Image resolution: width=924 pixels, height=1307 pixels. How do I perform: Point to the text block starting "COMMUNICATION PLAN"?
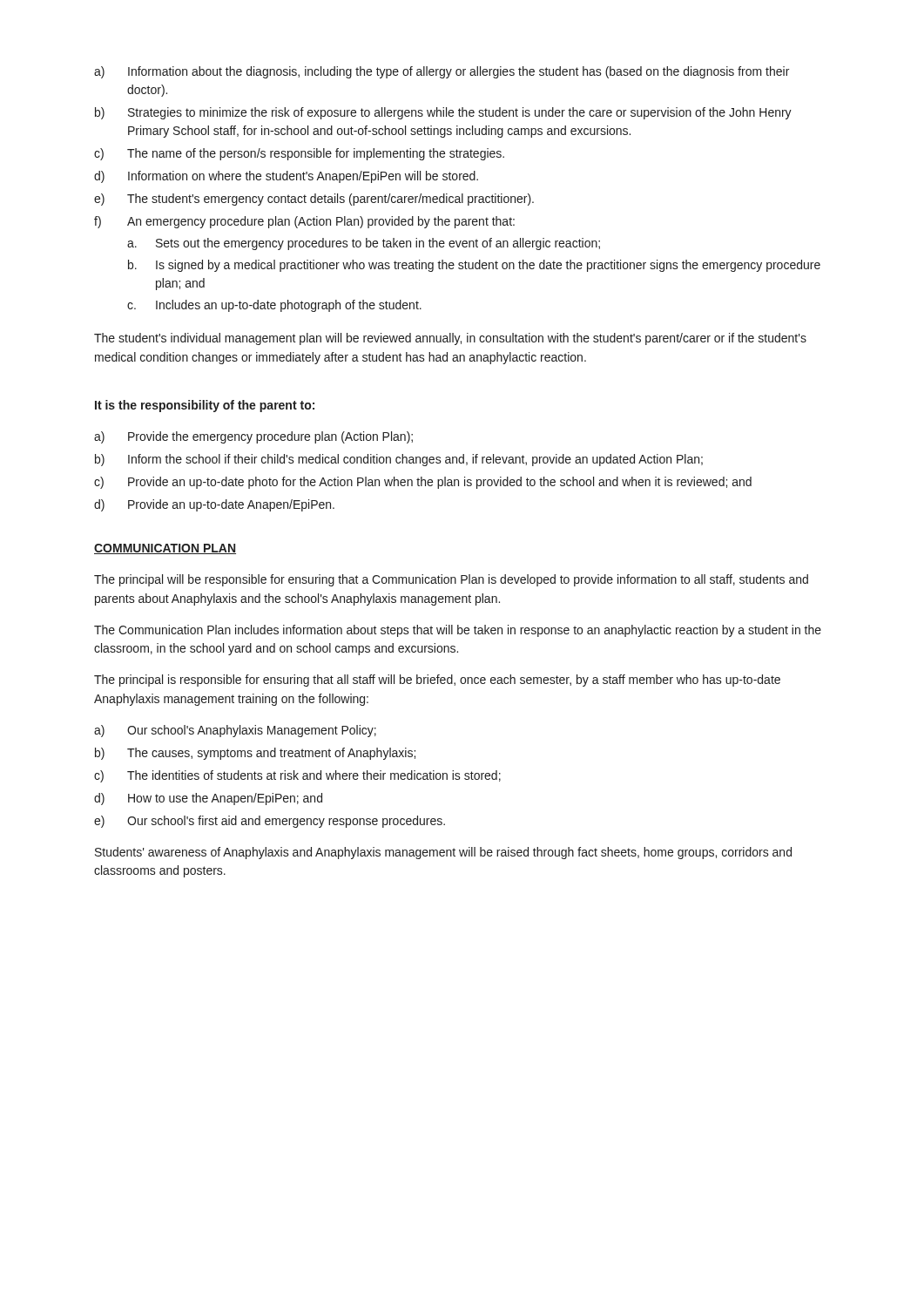[165, 548]
